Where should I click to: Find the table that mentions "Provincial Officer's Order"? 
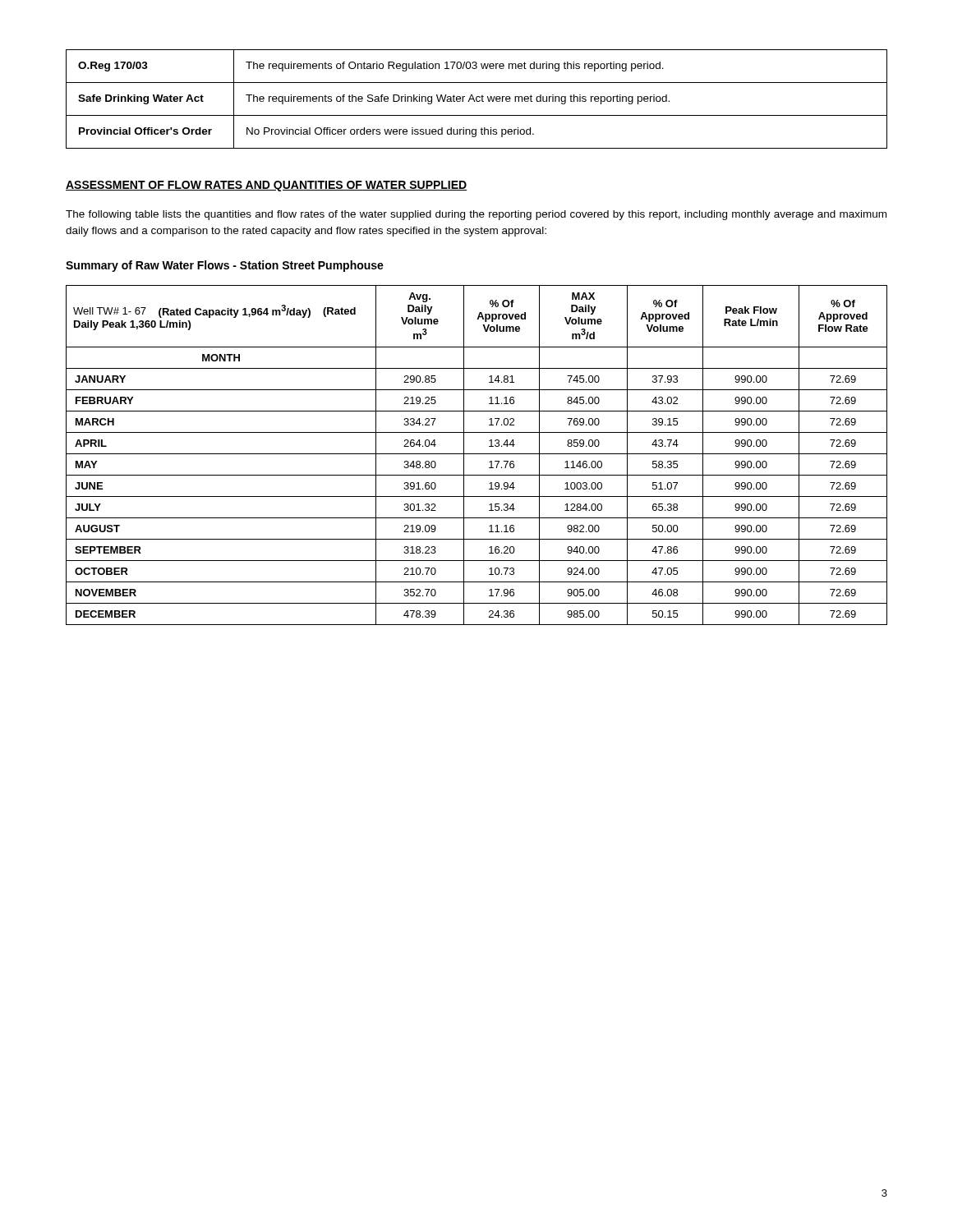coord(476,99)
